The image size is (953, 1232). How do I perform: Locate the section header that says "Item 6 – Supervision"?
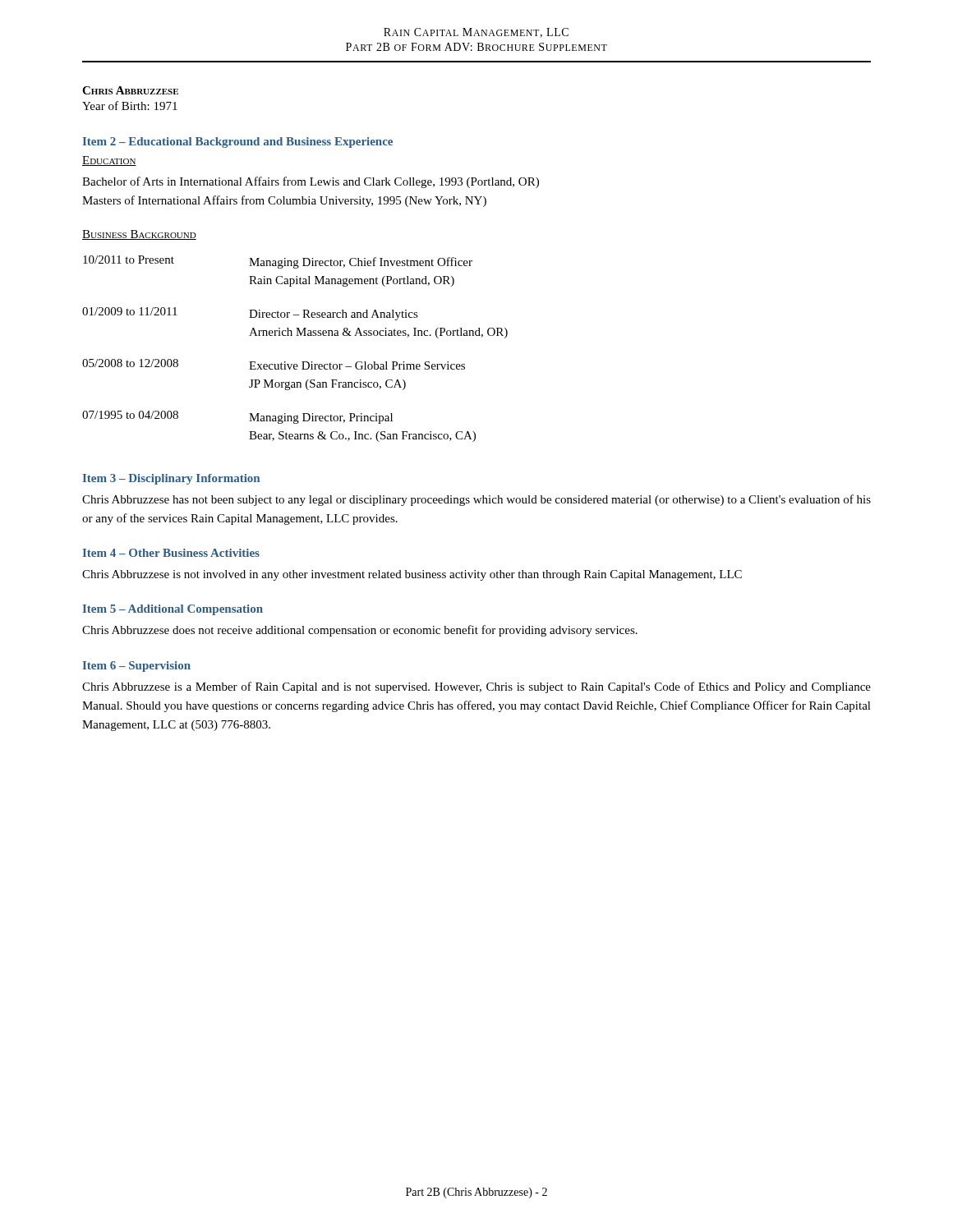(136, 665)
